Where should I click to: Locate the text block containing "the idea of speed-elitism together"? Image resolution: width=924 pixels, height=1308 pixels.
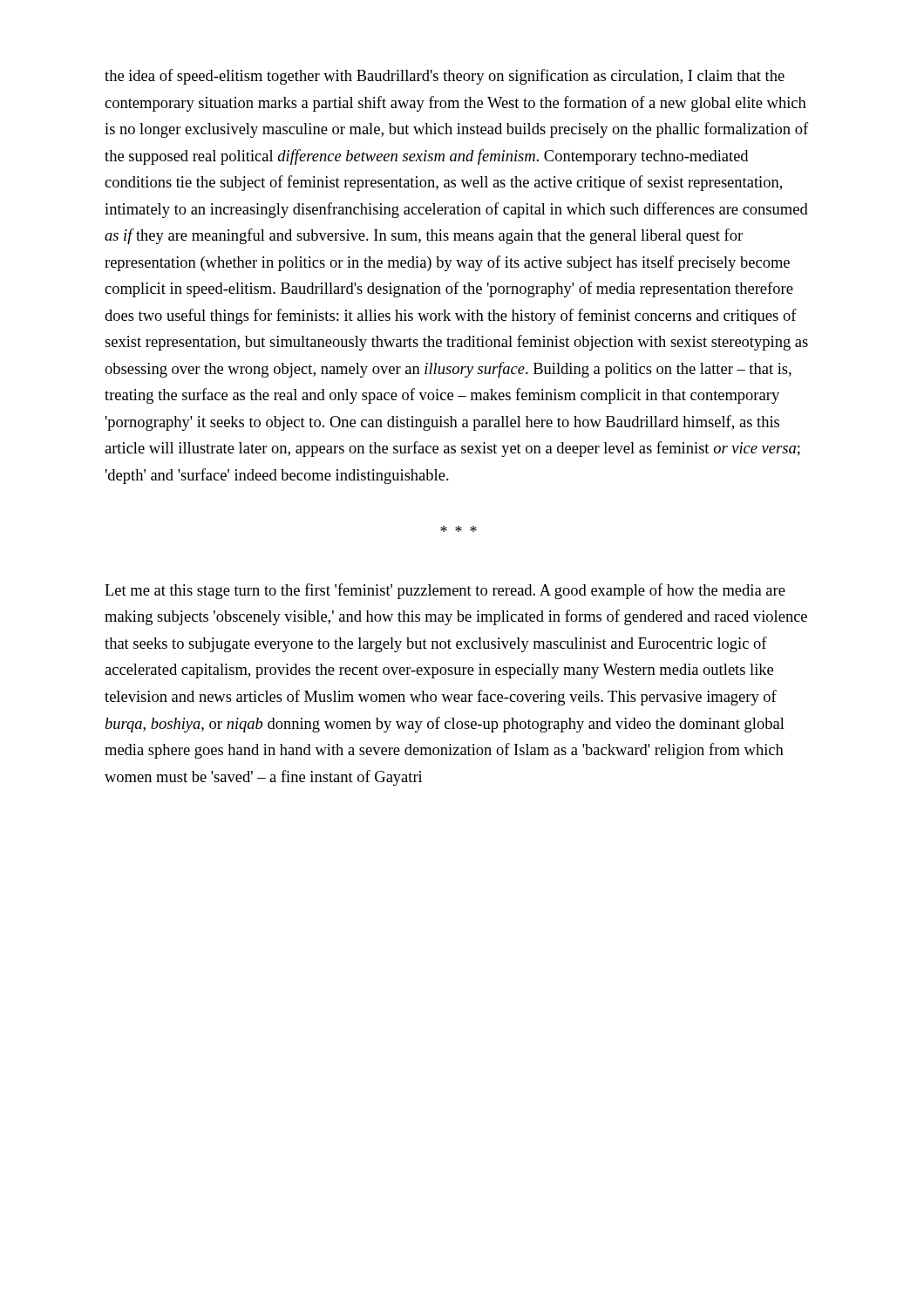(462, 276)
